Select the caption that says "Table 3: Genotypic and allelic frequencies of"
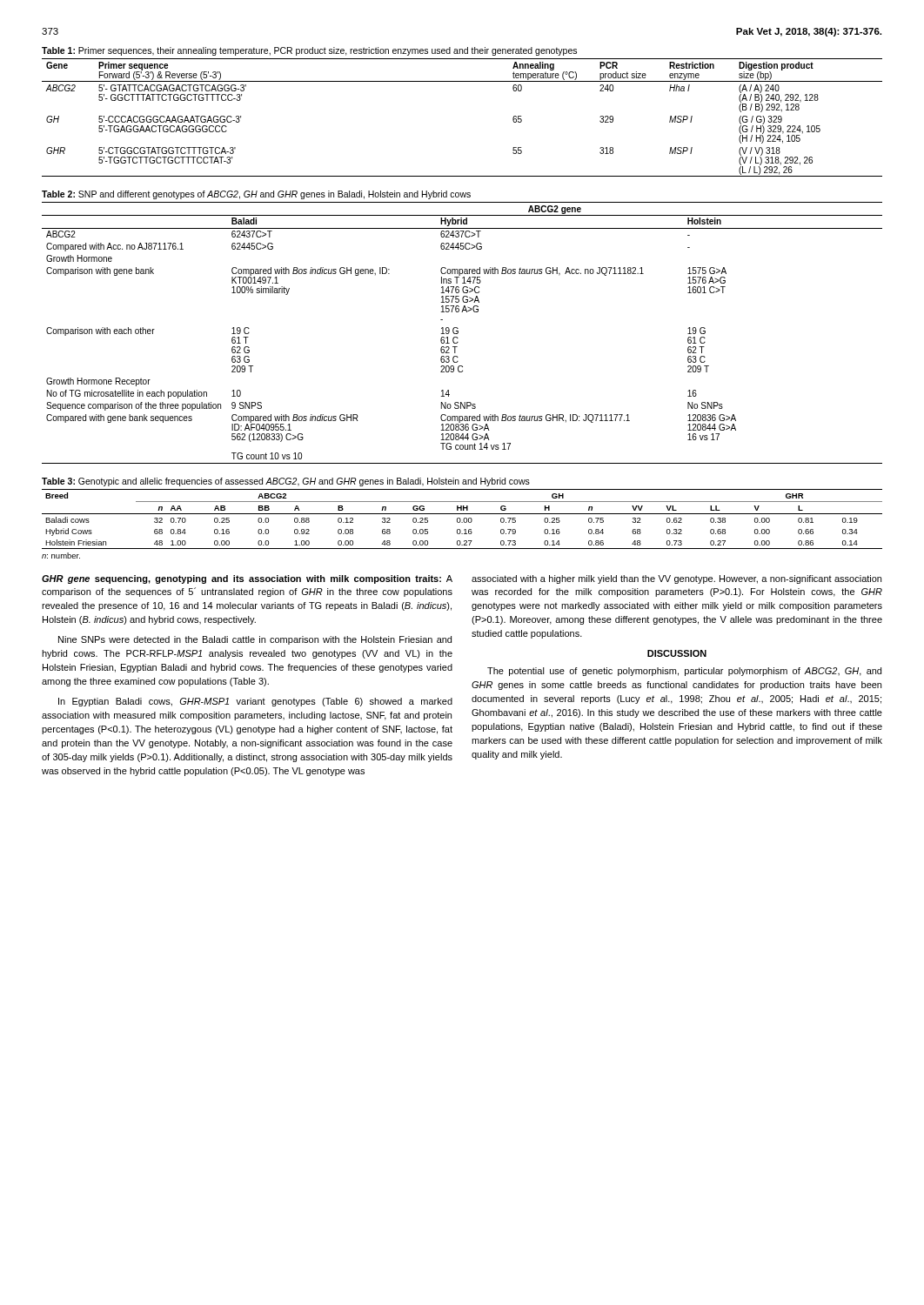 (x=286, y=481)
